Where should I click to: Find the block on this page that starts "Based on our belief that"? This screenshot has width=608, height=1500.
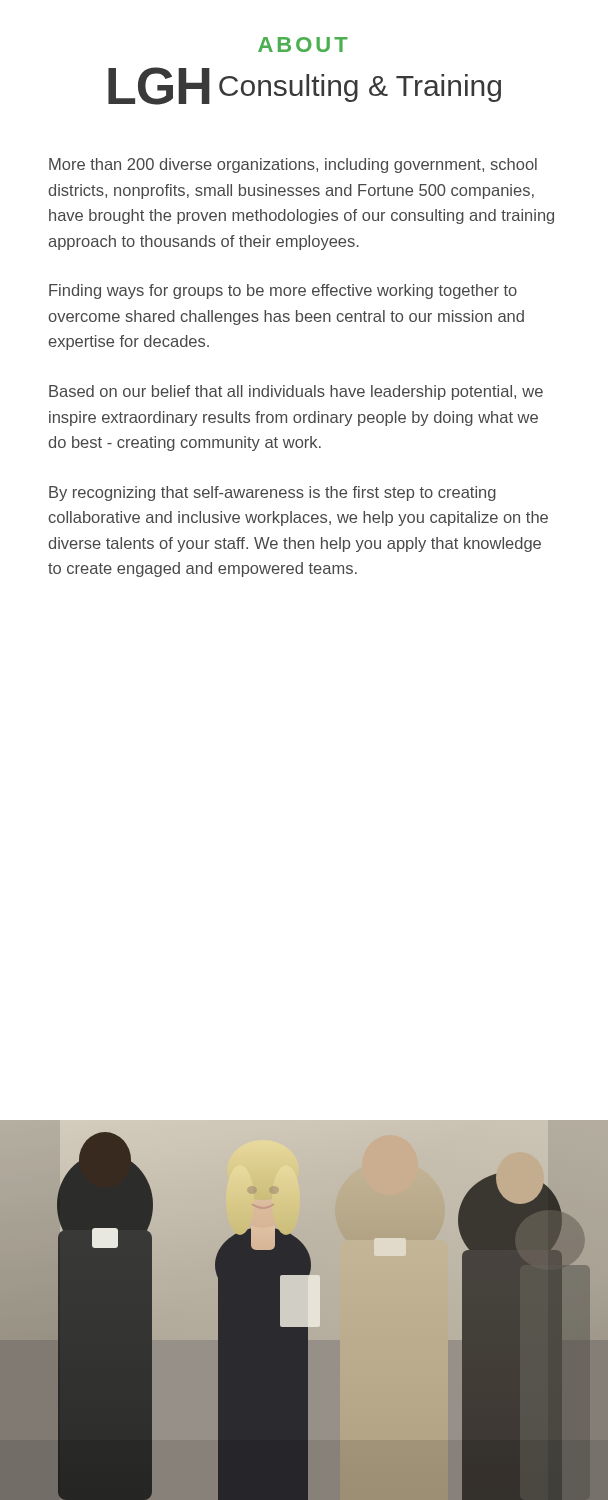[x=296, y=416]
